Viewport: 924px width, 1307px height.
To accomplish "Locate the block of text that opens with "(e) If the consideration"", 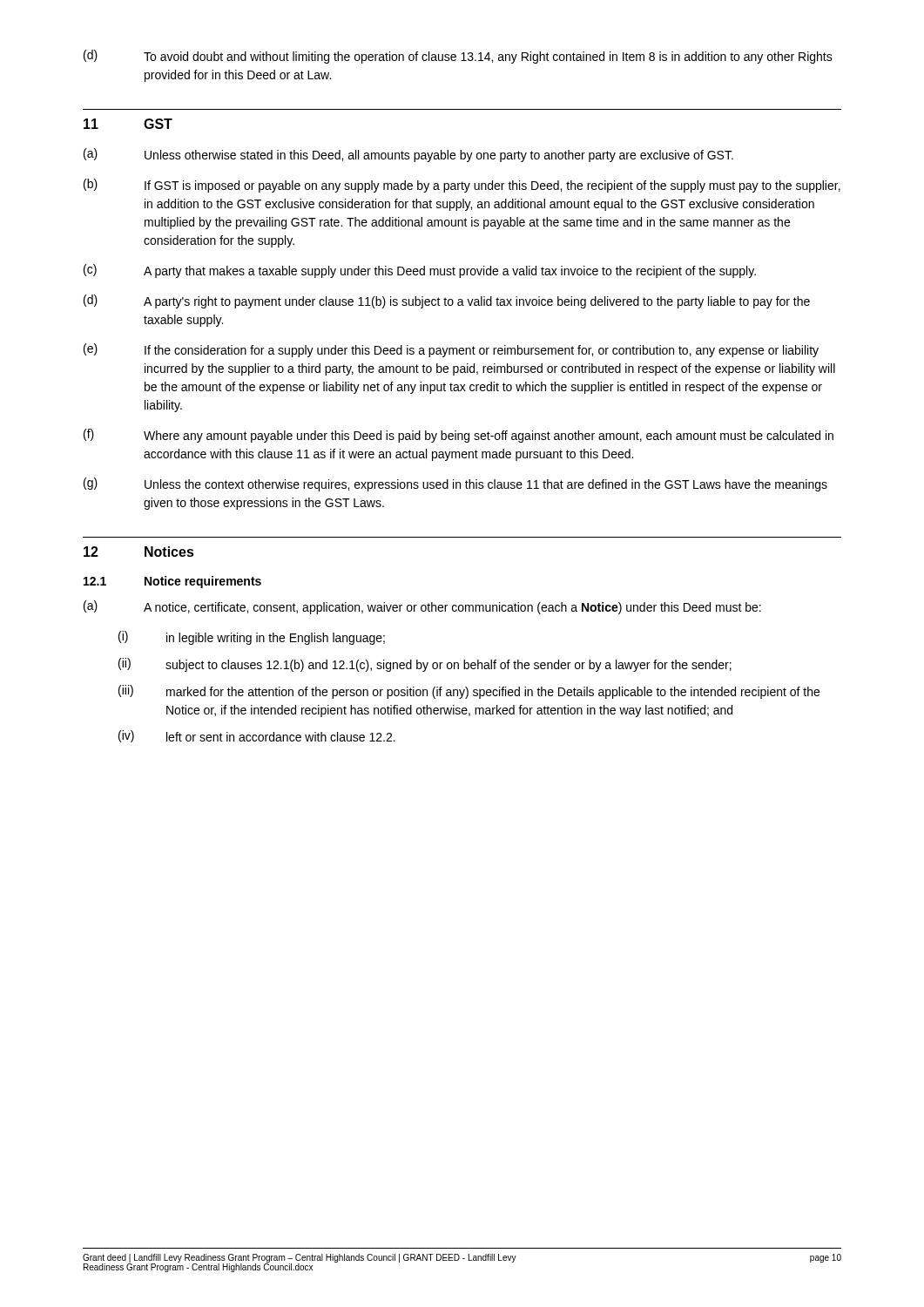I will point(462,378).
